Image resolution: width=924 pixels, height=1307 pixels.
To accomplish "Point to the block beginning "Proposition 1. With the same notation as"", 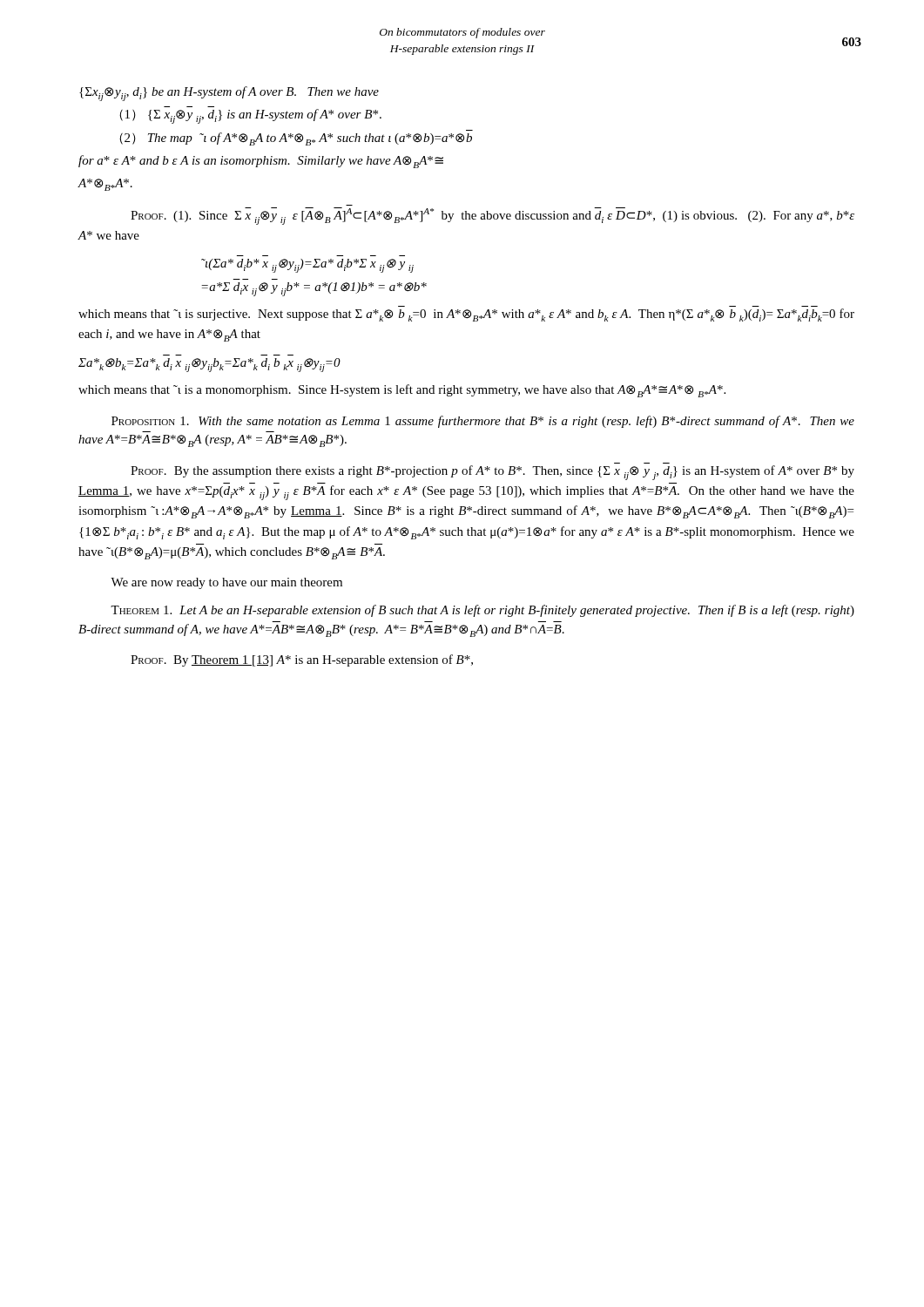I will tap(466, 432).
